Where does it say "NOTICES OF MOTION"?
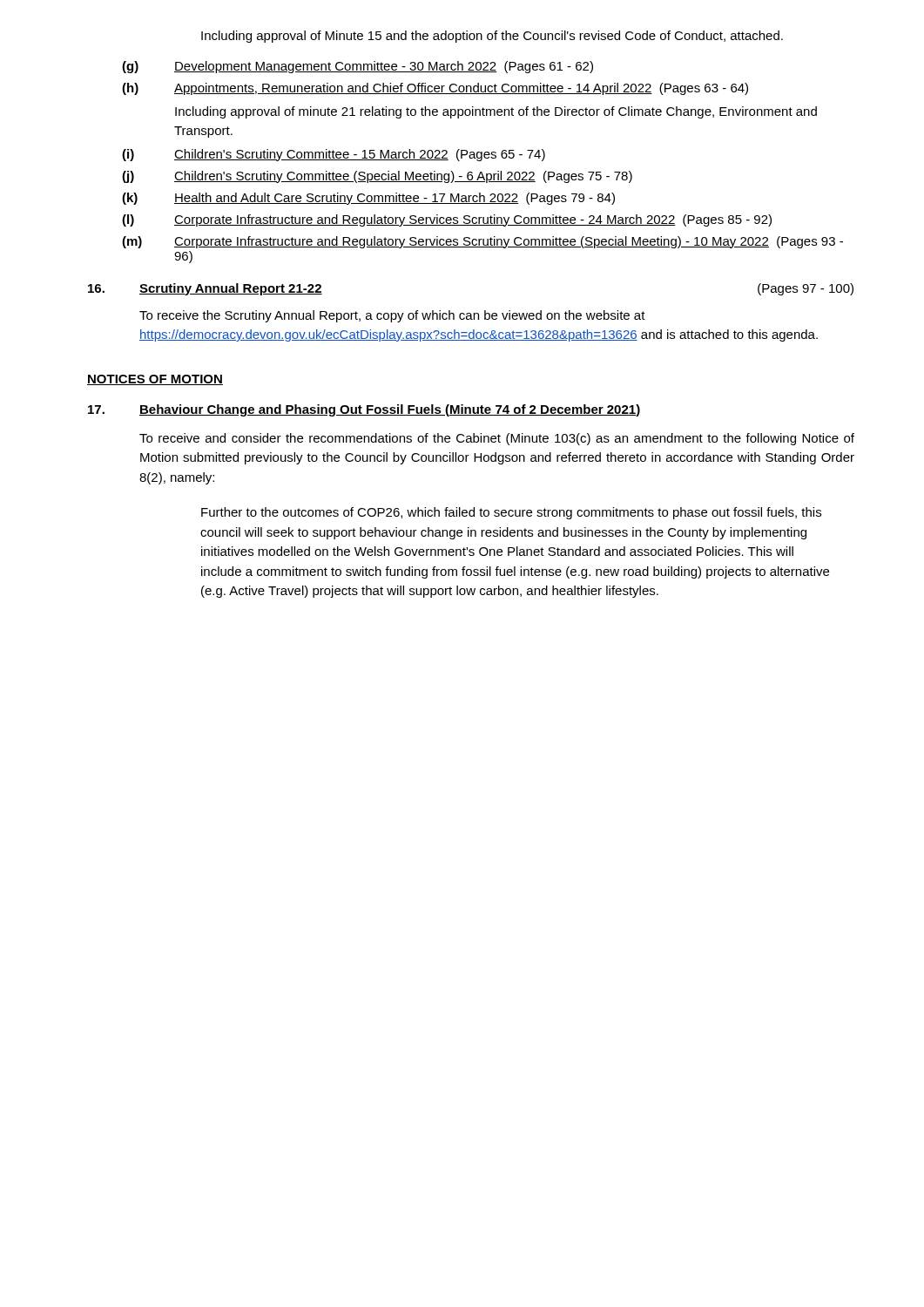Screen dimensions: 1307x924 pyautogui.click(x=155, y=378)
